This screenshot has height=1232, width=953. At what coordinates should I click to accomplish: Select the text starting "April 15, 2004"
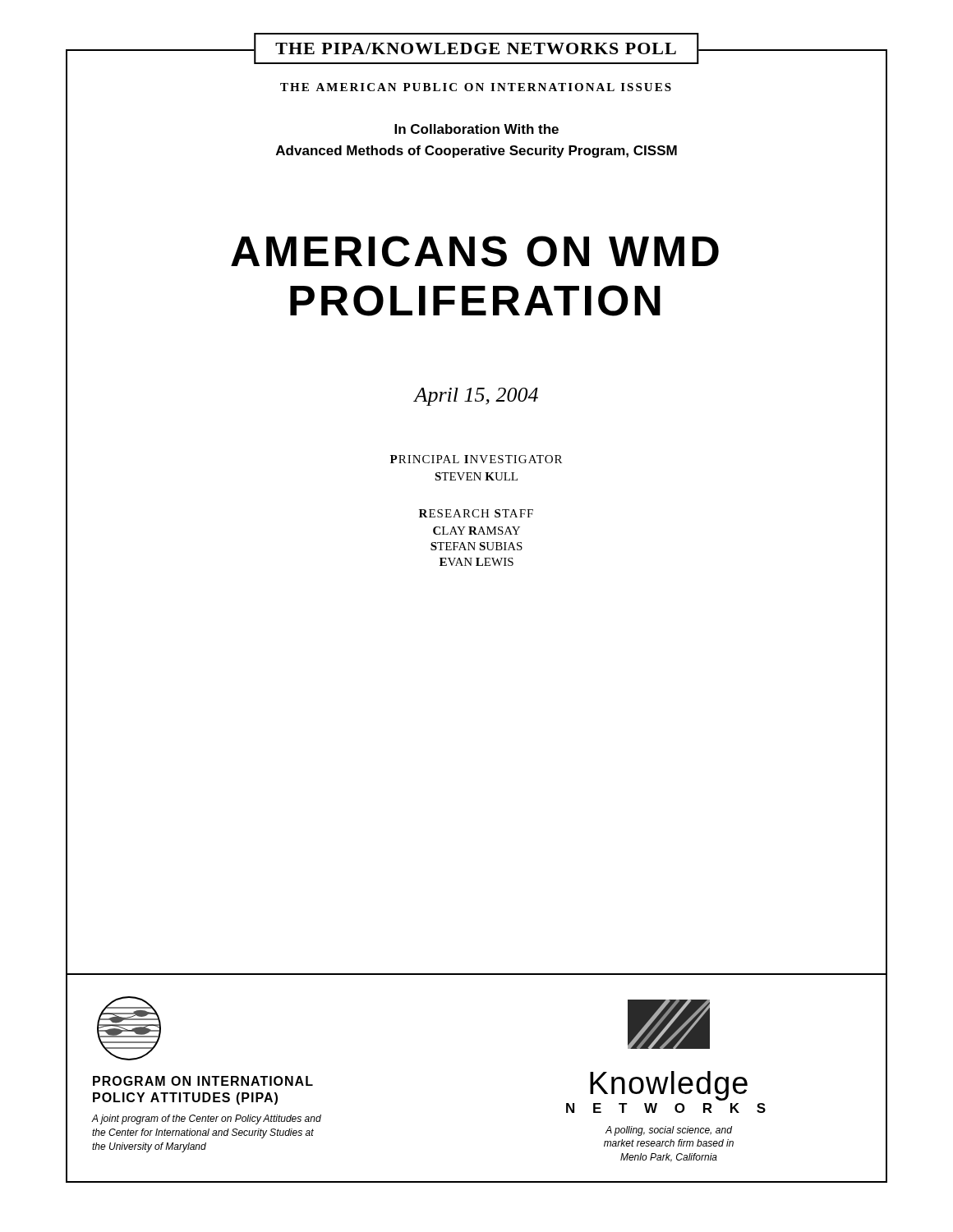476,395
